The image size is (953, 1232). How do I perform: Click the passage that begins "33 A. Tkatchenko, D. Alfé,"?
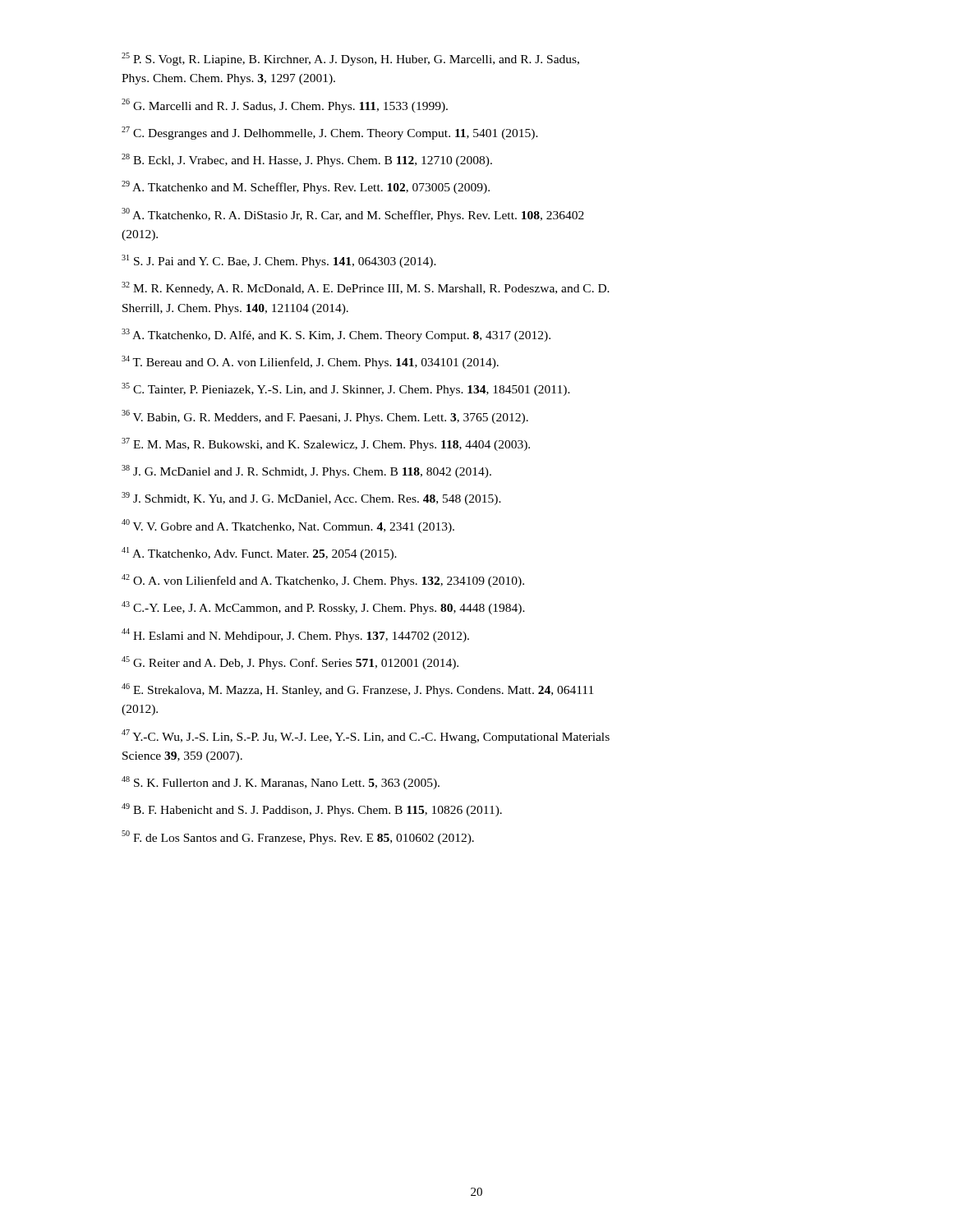tap(336, 334)
